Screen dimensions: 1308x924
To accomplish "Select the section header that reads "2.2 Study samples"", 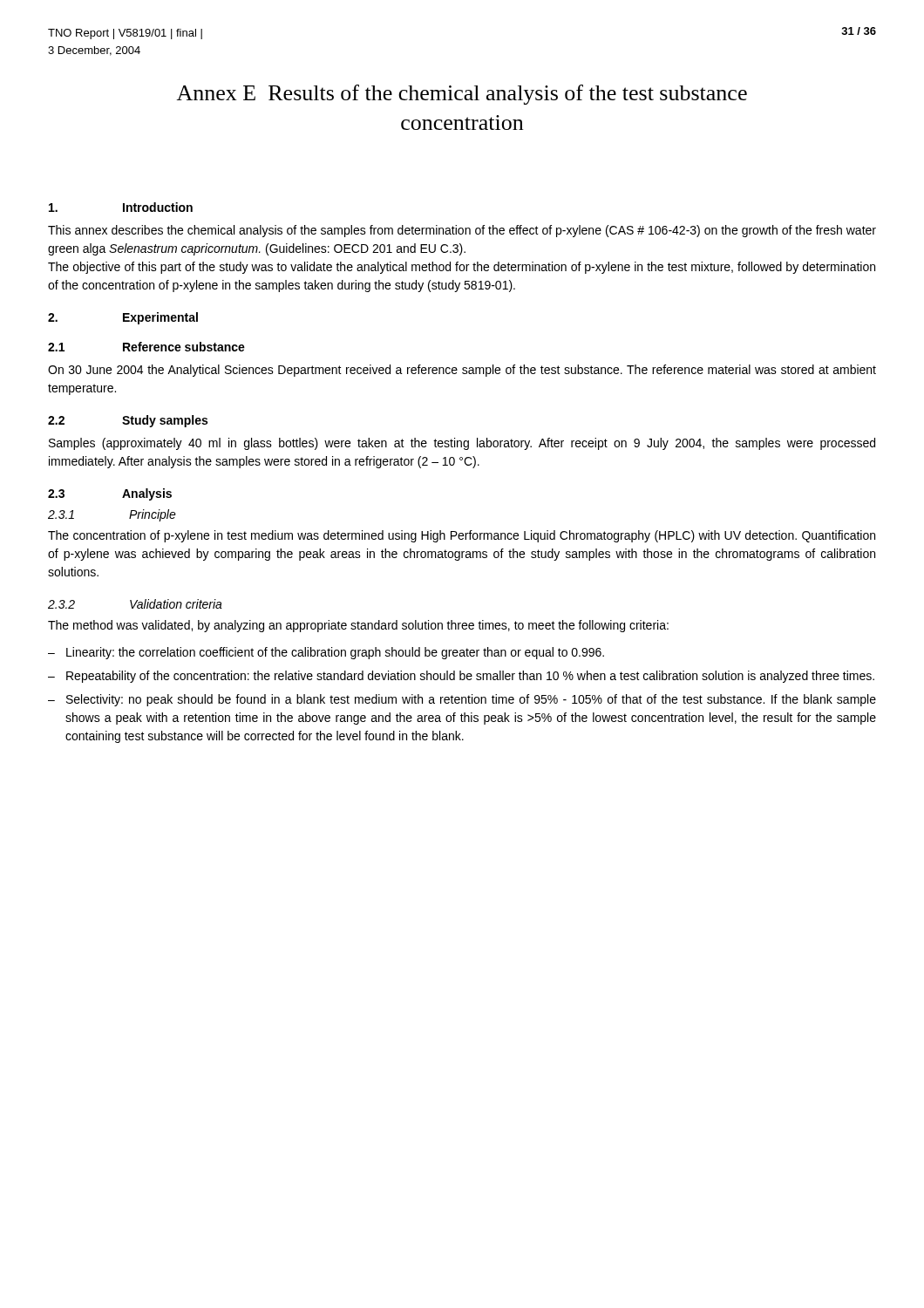I will [x=128, y=420].
